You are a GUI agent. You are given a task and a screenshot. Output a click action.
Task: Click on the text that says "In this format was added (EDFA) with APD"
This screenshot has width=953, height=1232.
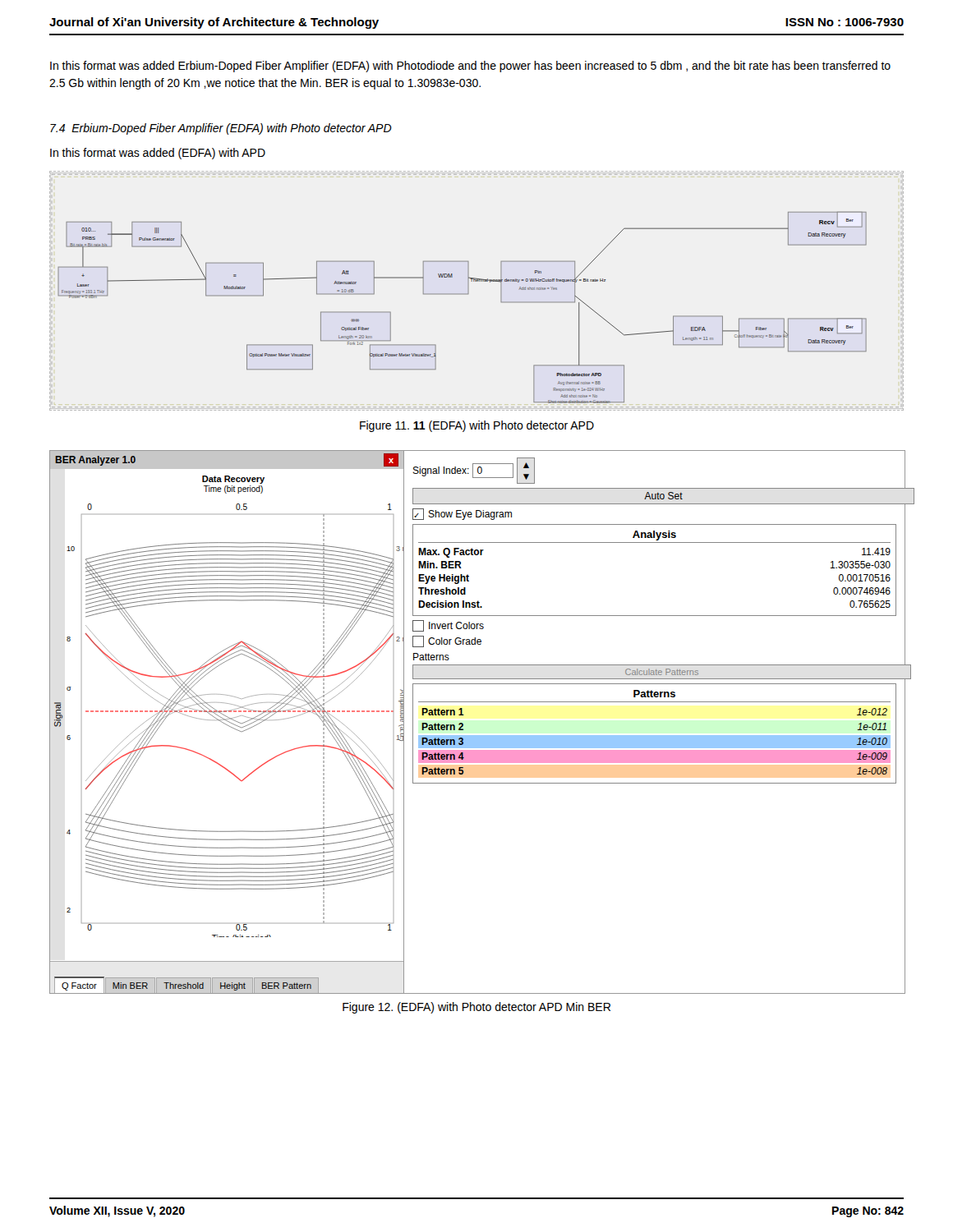click(157, 153)
